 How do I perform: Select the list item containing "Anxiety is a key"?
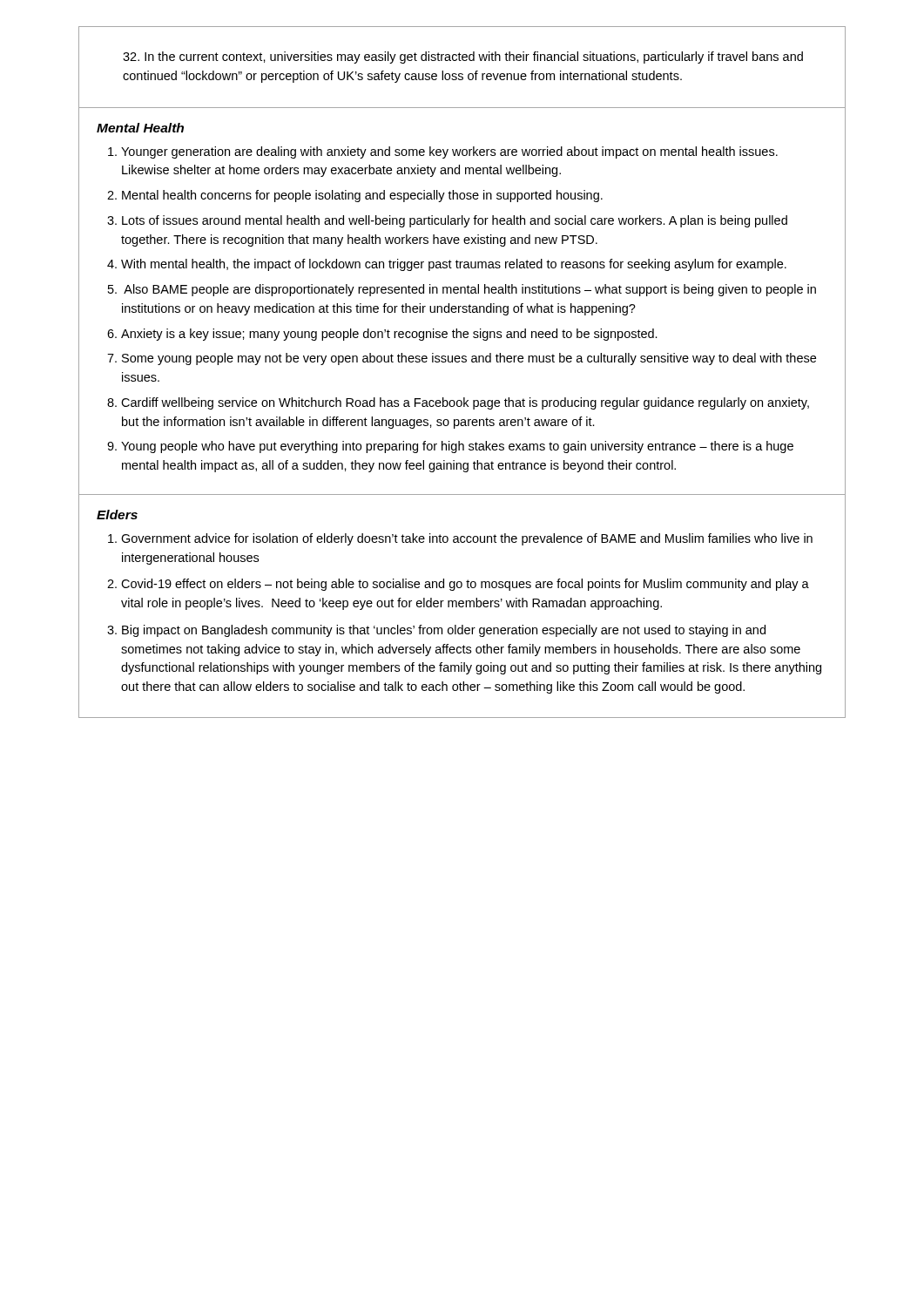tap(390, 333)
